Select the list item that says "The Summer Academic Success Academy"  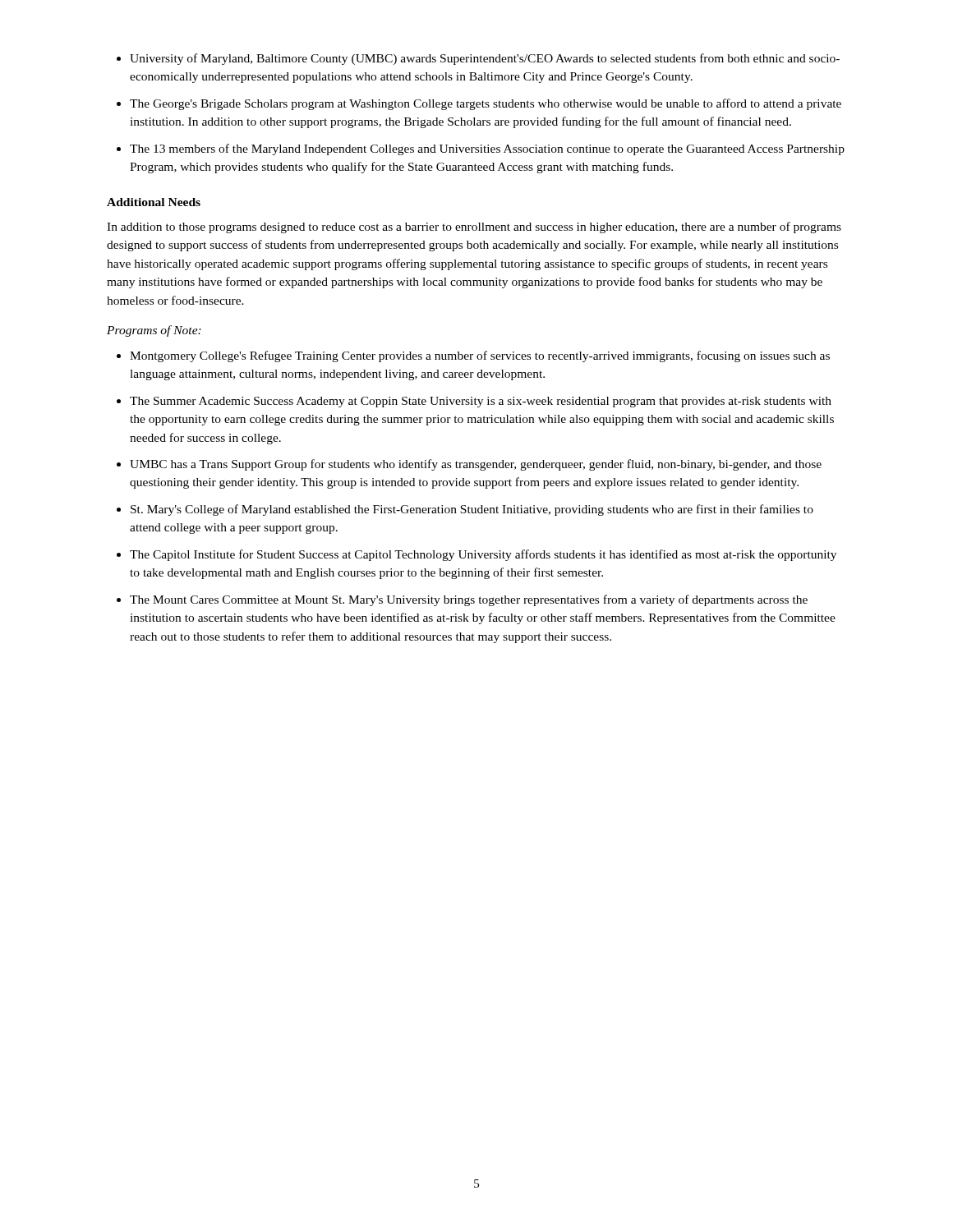pyautogui.click(x=482, y=418)
